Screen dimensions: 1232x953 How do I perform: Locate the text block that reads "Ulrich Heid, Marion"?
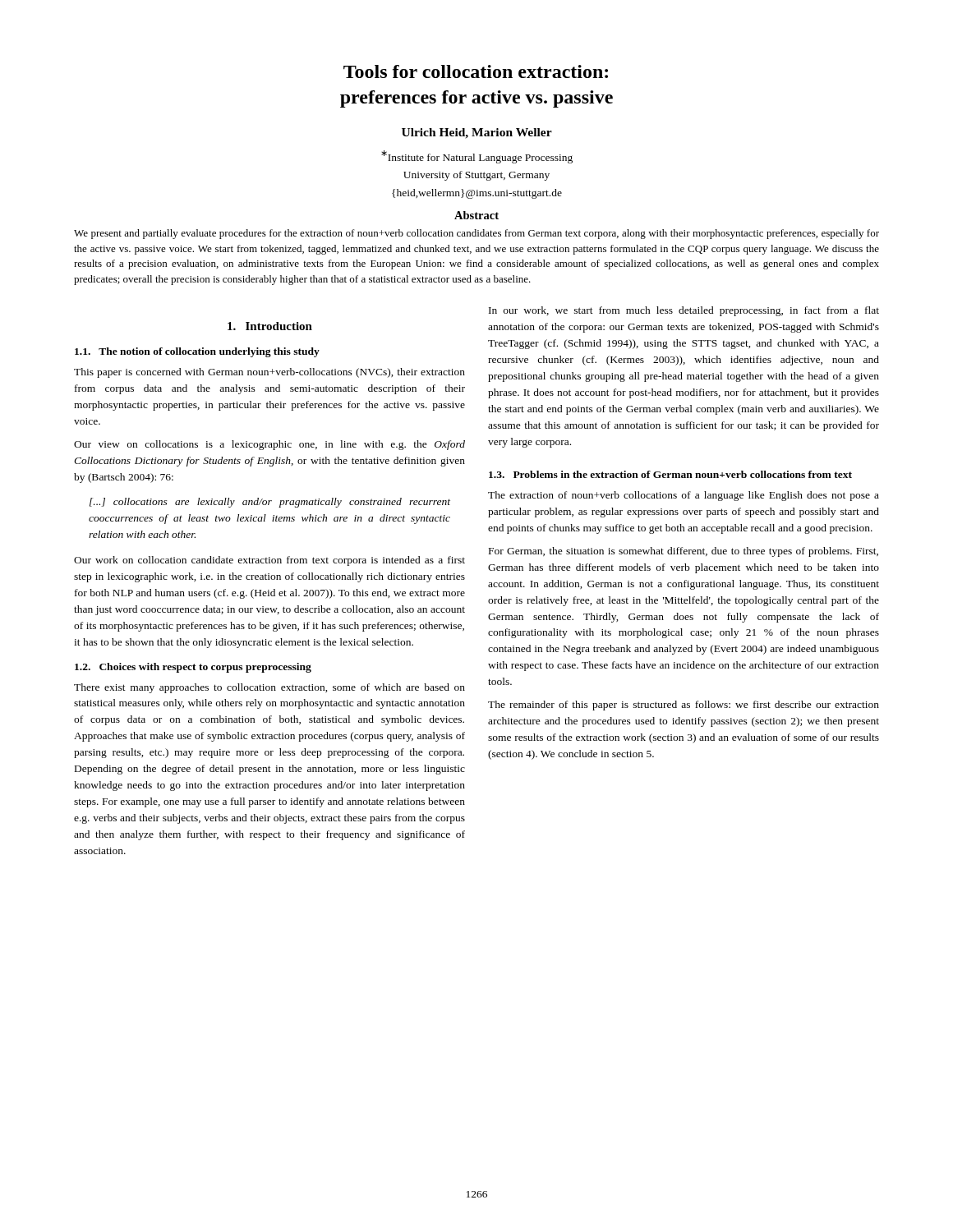(476, 132)
